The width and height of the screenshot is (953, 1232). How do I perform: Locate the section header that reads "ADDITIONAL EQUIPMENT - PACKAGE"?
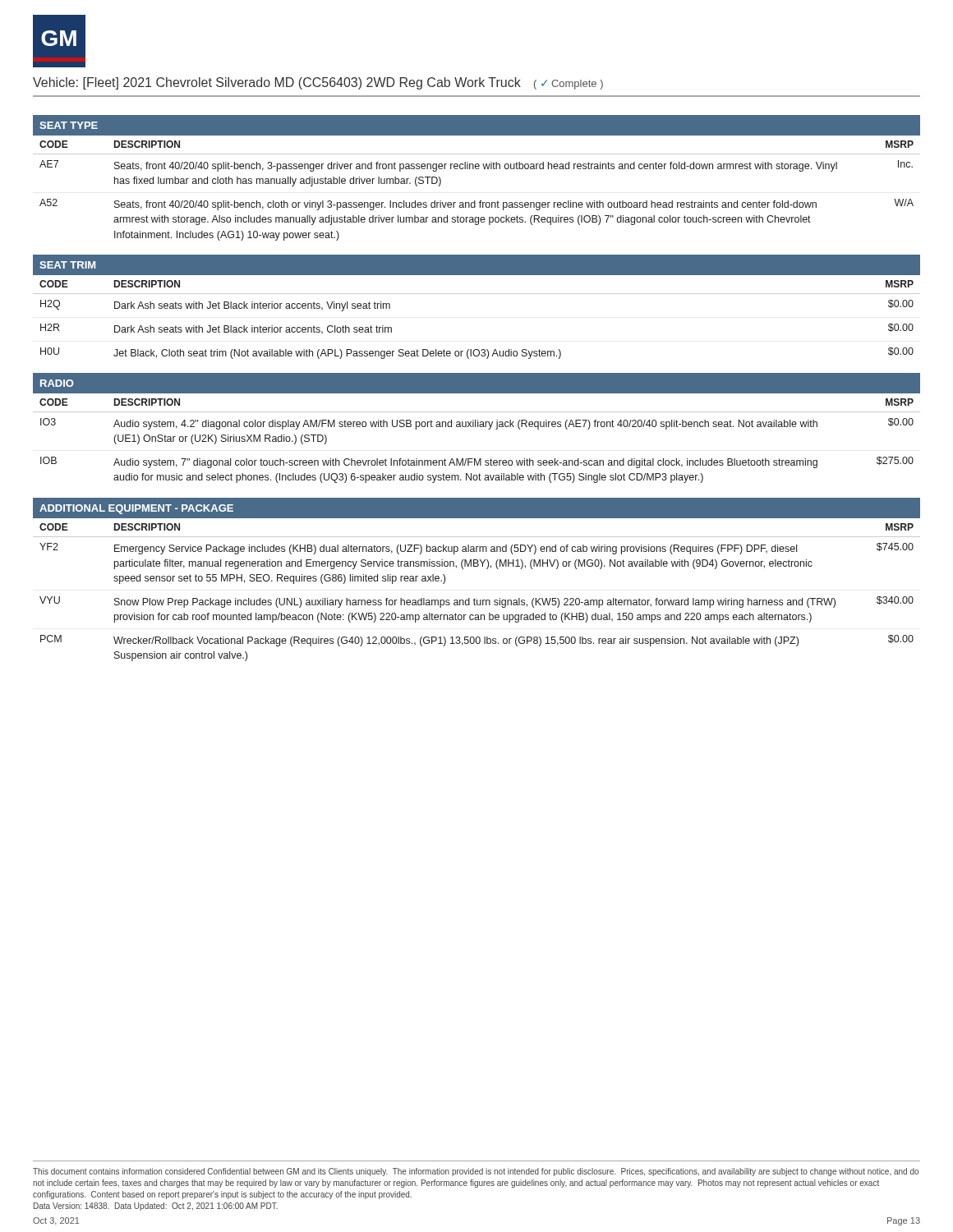(x=137, y=508)
